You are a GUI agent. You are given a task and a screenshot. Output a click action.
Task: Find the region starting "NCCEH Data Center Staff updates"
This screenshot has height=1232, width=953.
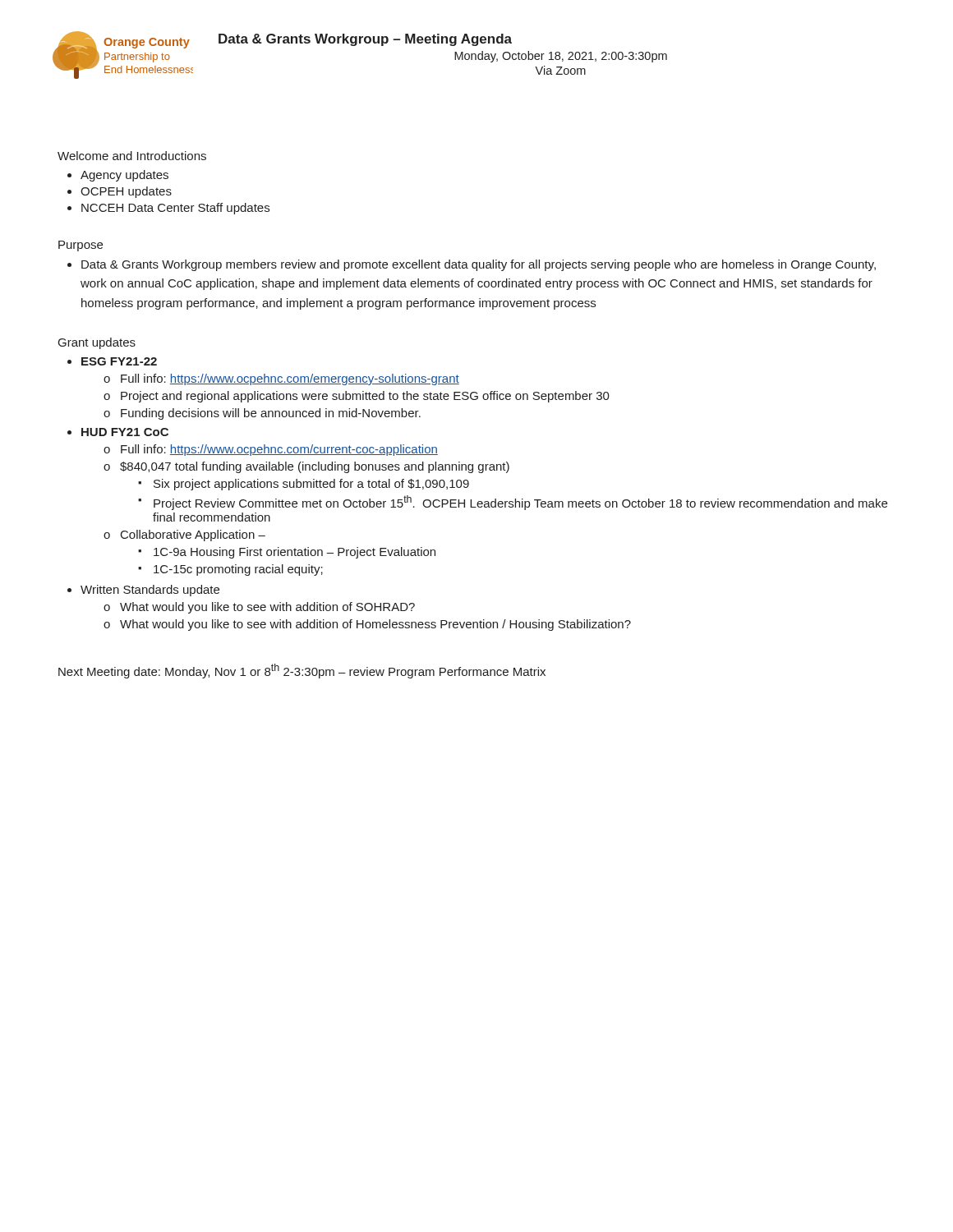tap(175, 207)
